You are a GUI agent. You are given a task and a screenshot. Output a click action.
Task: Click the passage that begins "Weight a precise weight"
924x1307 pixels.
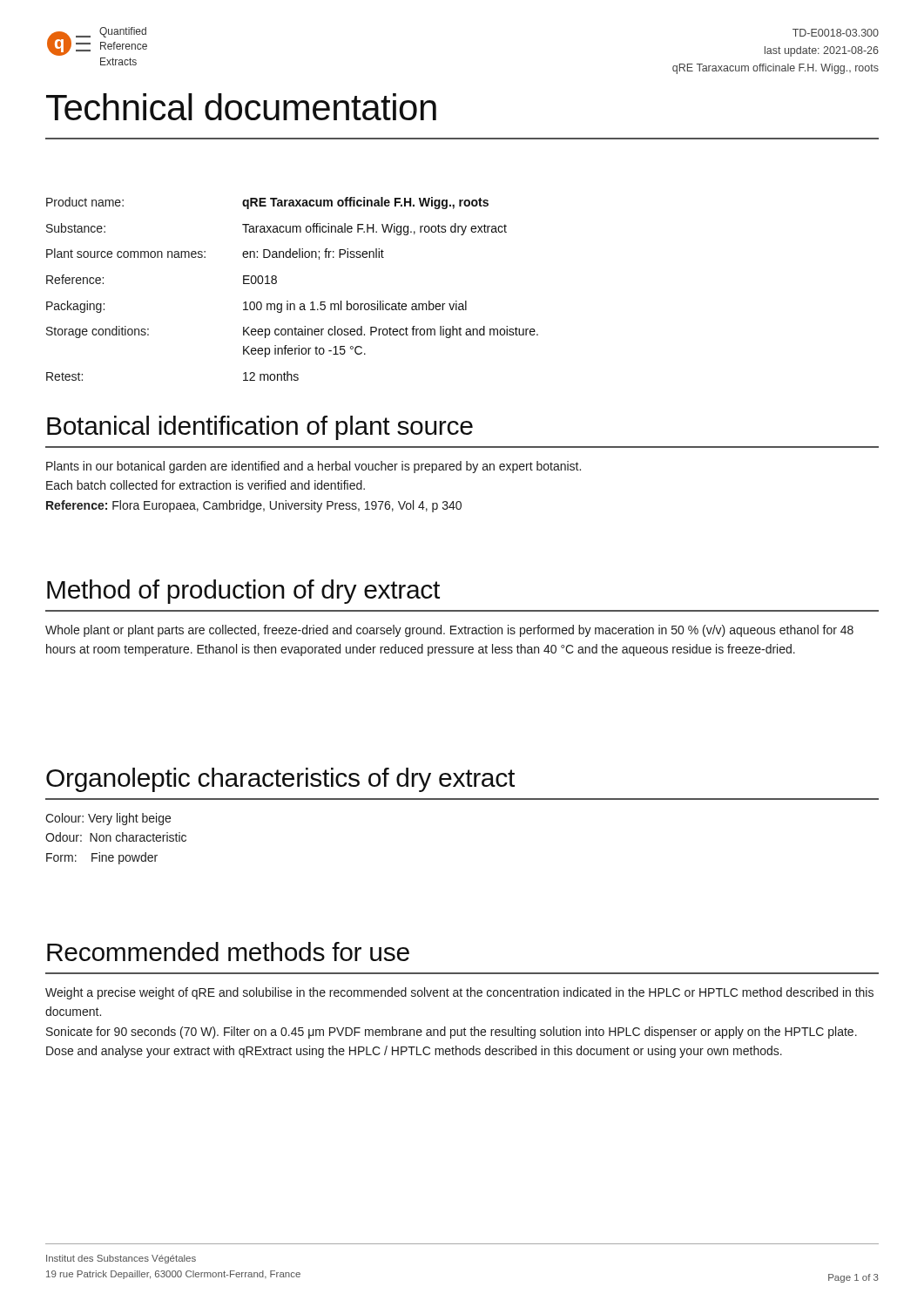(x=462, y=1022)
